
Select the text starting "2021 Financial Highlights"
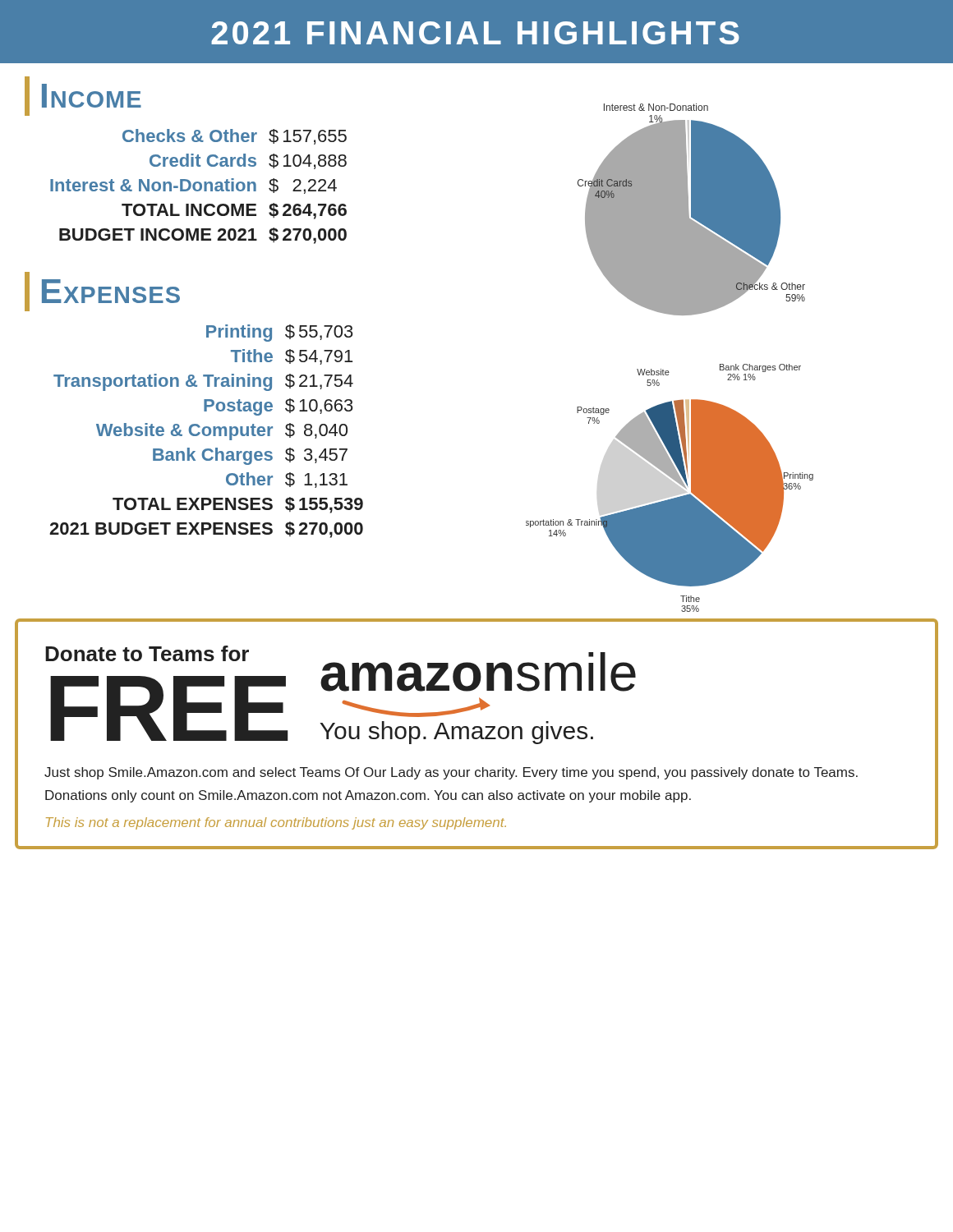tap(476, 33)
